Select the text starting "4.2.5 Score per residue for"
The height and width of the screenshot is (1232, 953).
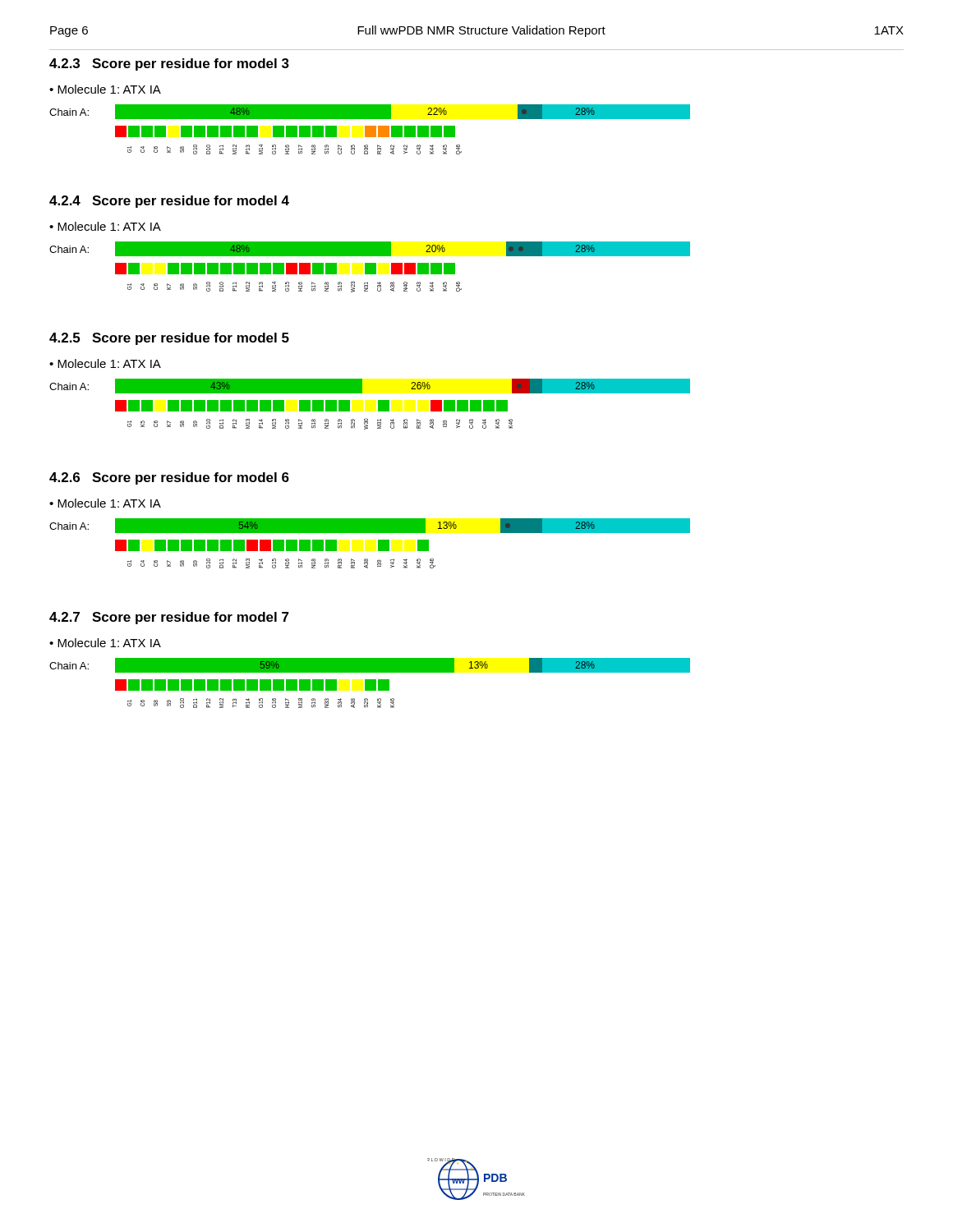point(169,338)
